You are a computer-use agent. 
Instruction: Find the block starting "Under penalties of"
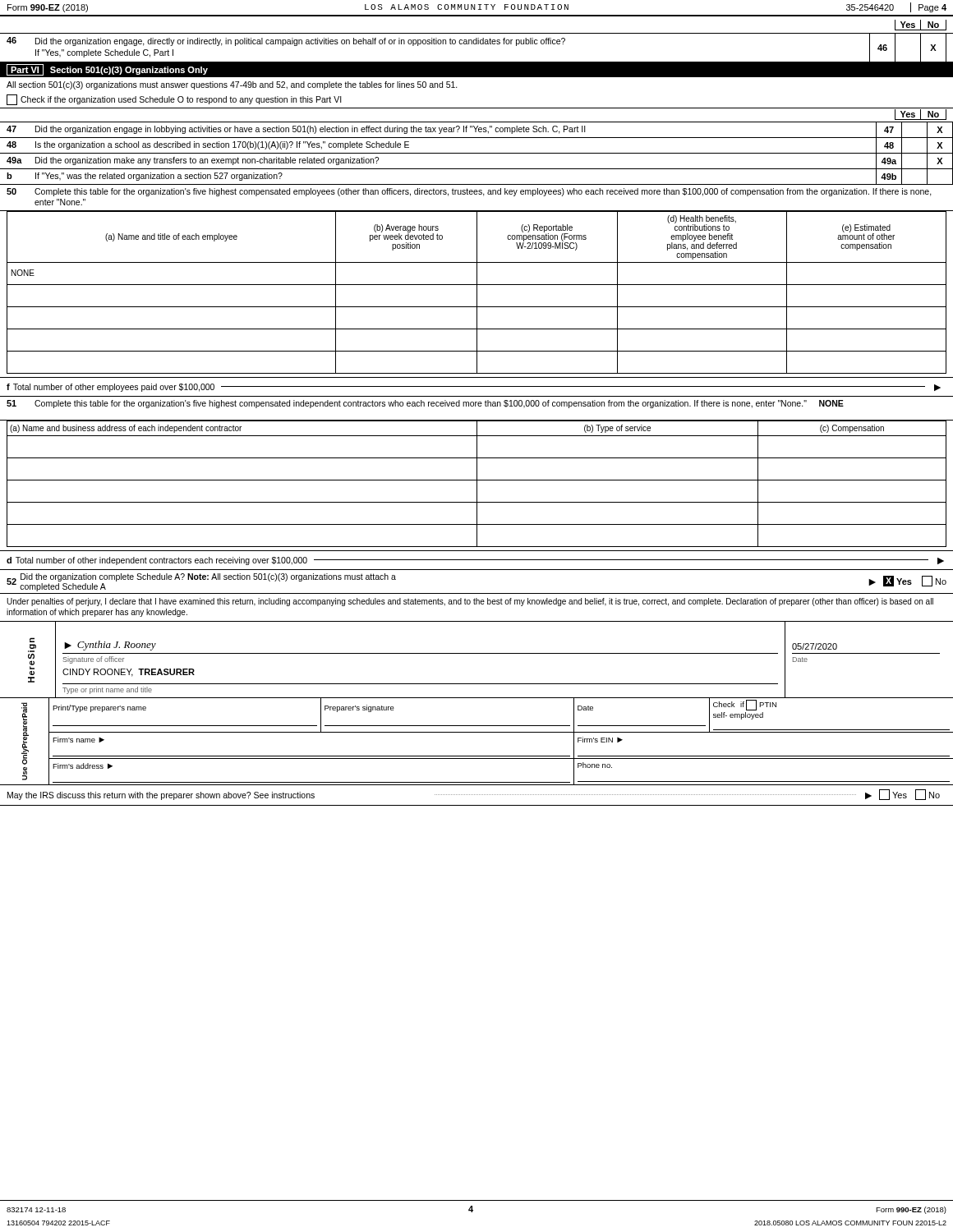[x=470, y=607]
